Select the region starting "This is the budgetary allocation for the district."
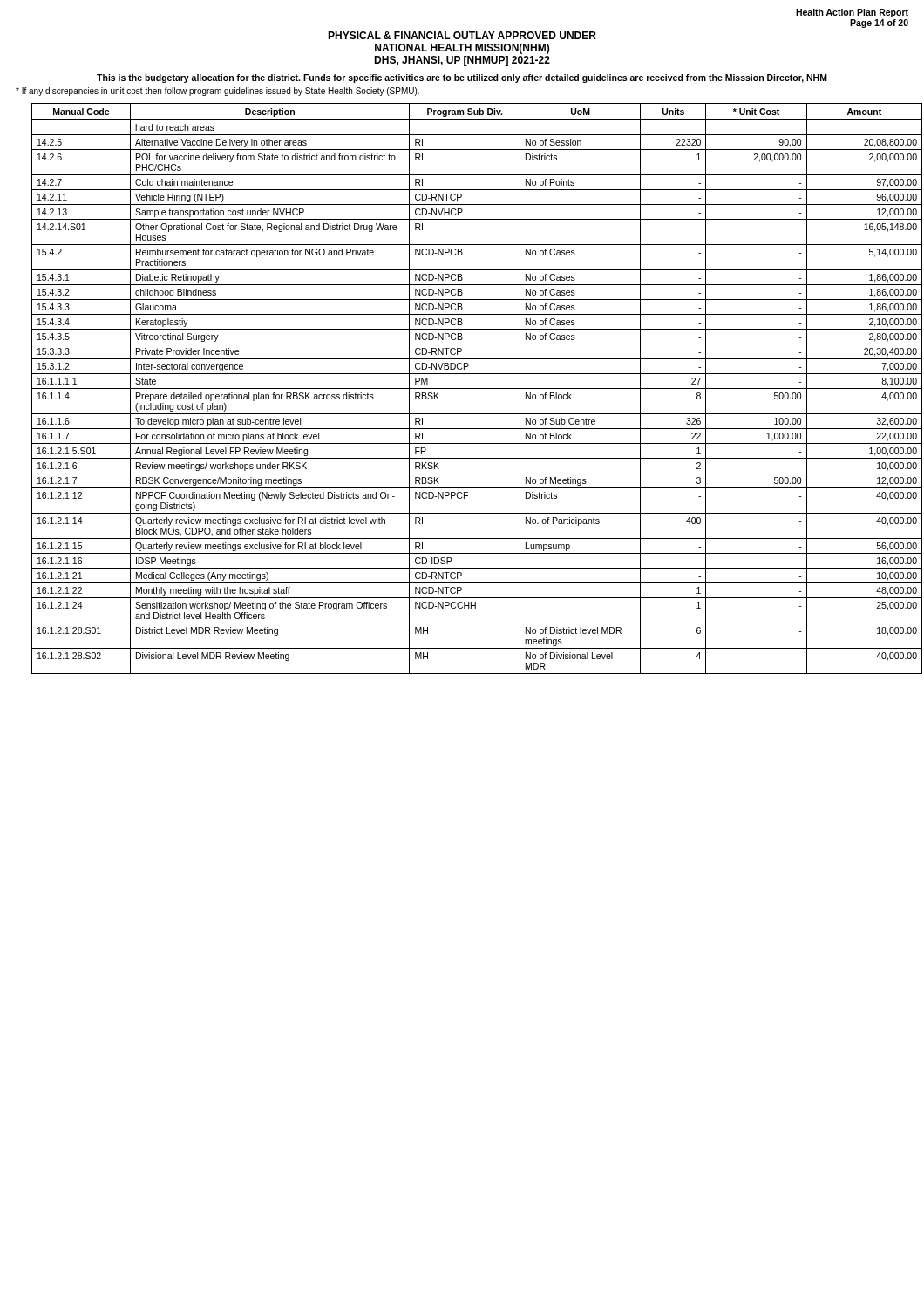 (x=462, y=78)
